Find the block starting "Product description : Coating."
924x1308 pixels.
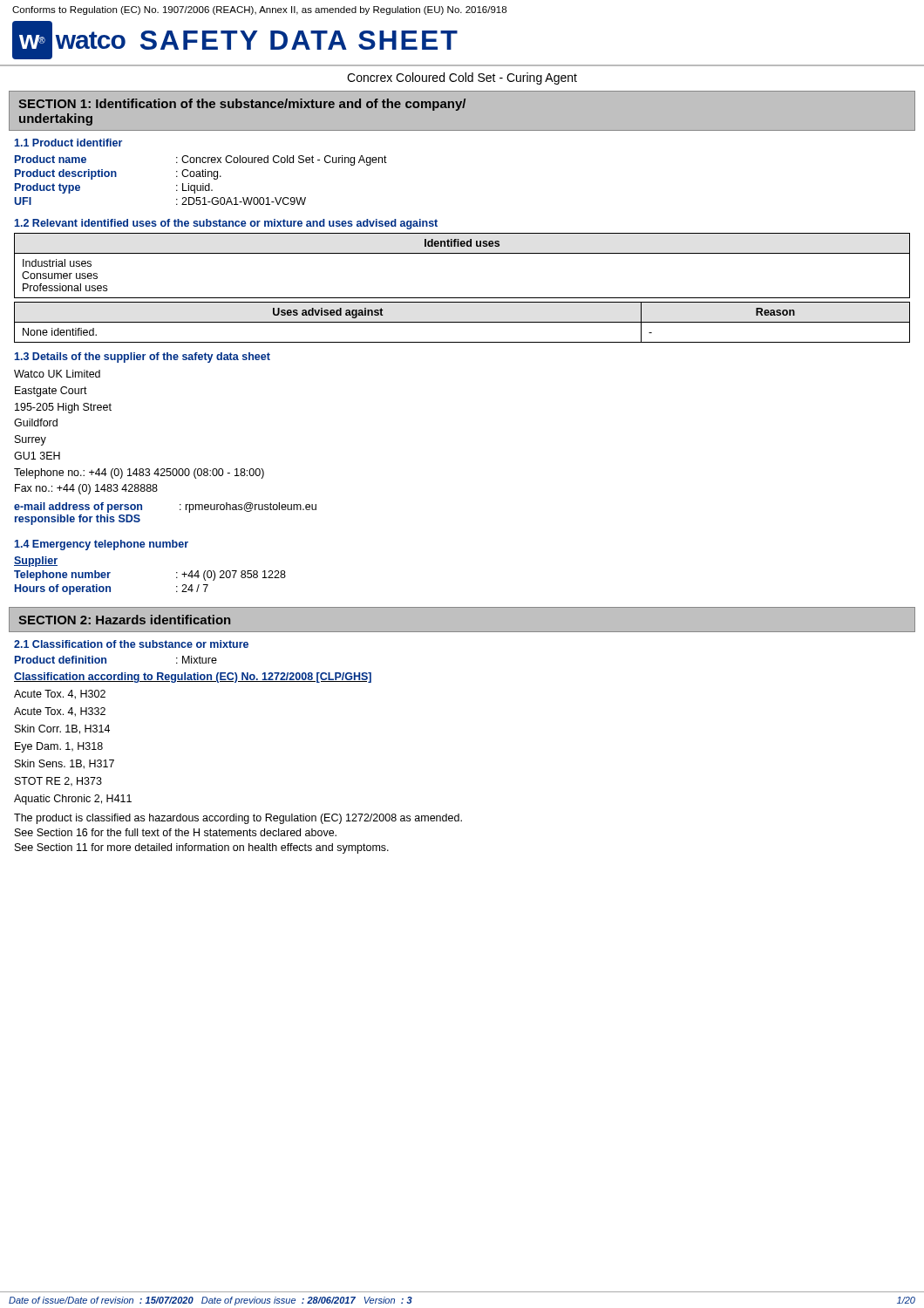[x=118, y=174]
